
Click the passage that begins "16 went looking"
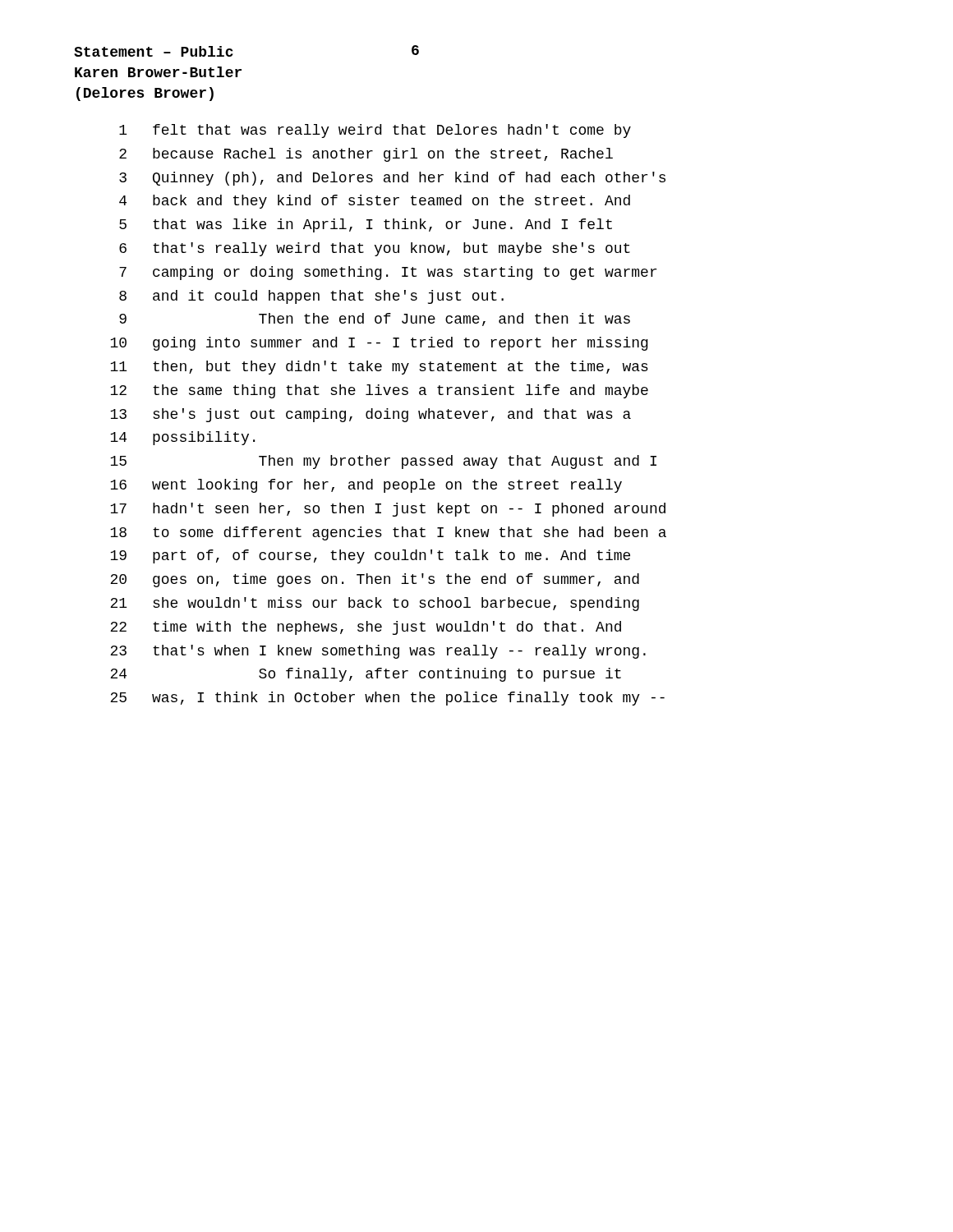tap(476, 486)
